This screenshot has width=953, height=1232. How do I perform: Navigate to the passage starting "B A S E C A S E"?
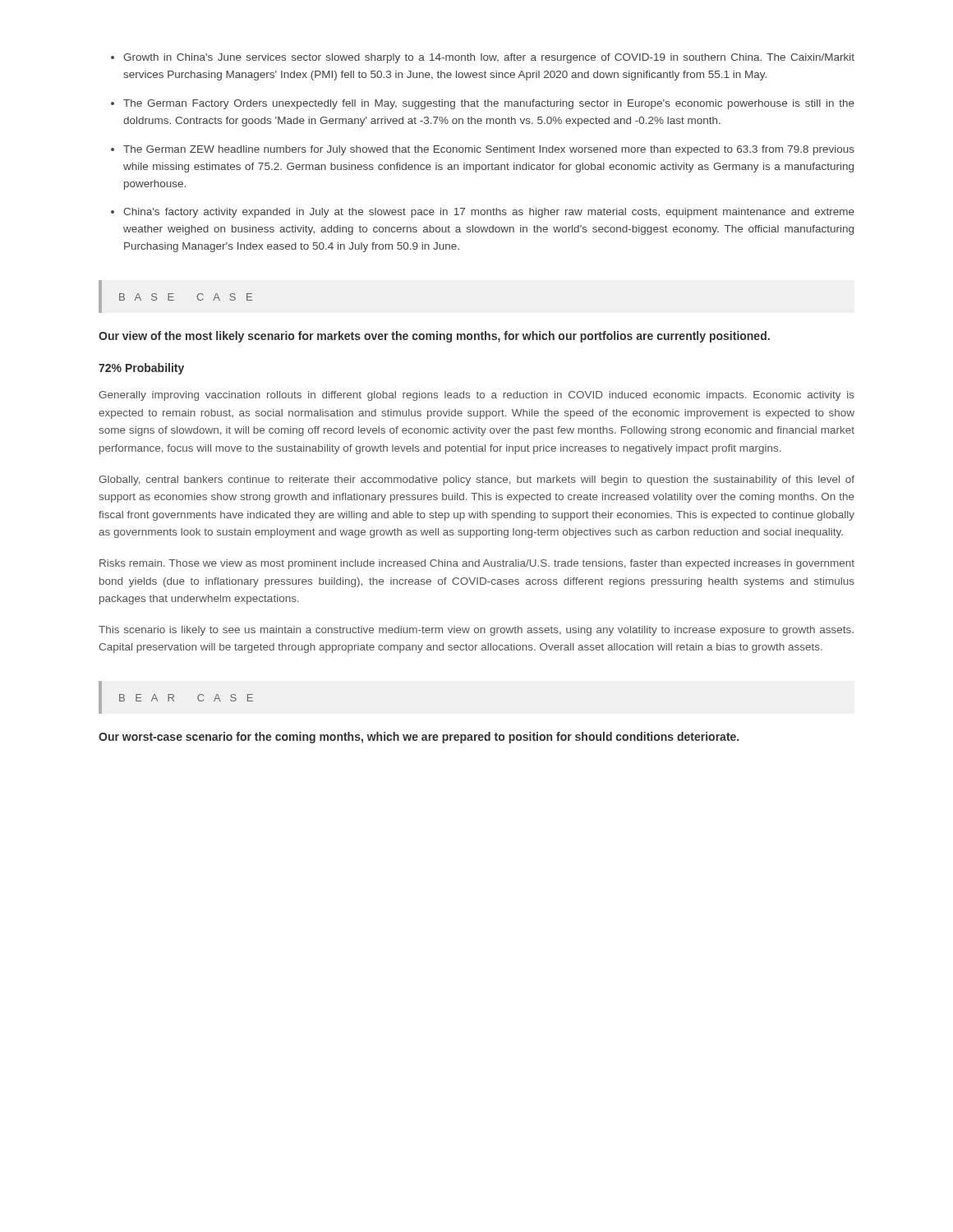point(175,297)
